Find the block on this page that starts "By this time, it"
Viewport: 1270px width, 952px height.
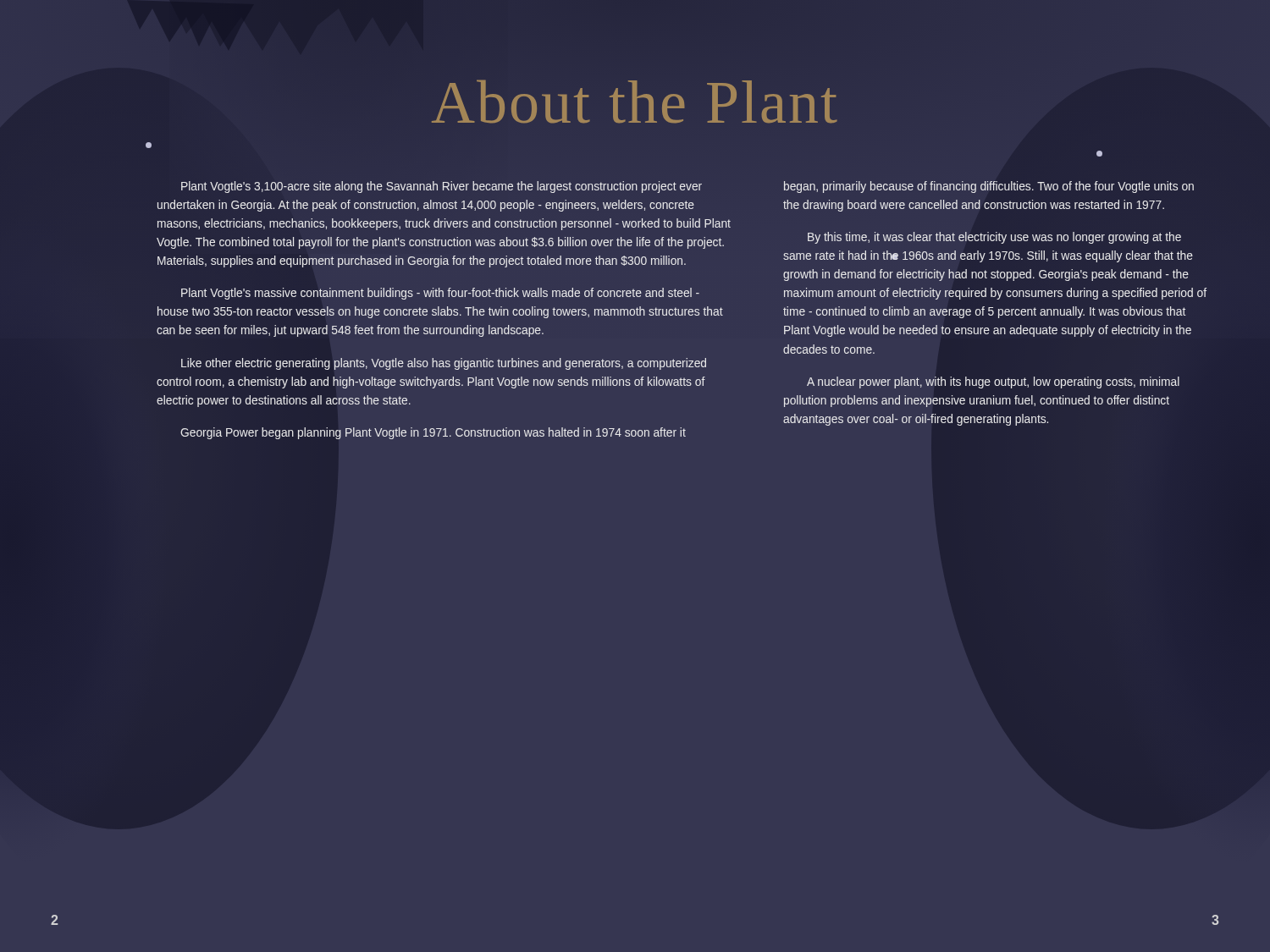(995, 294)
